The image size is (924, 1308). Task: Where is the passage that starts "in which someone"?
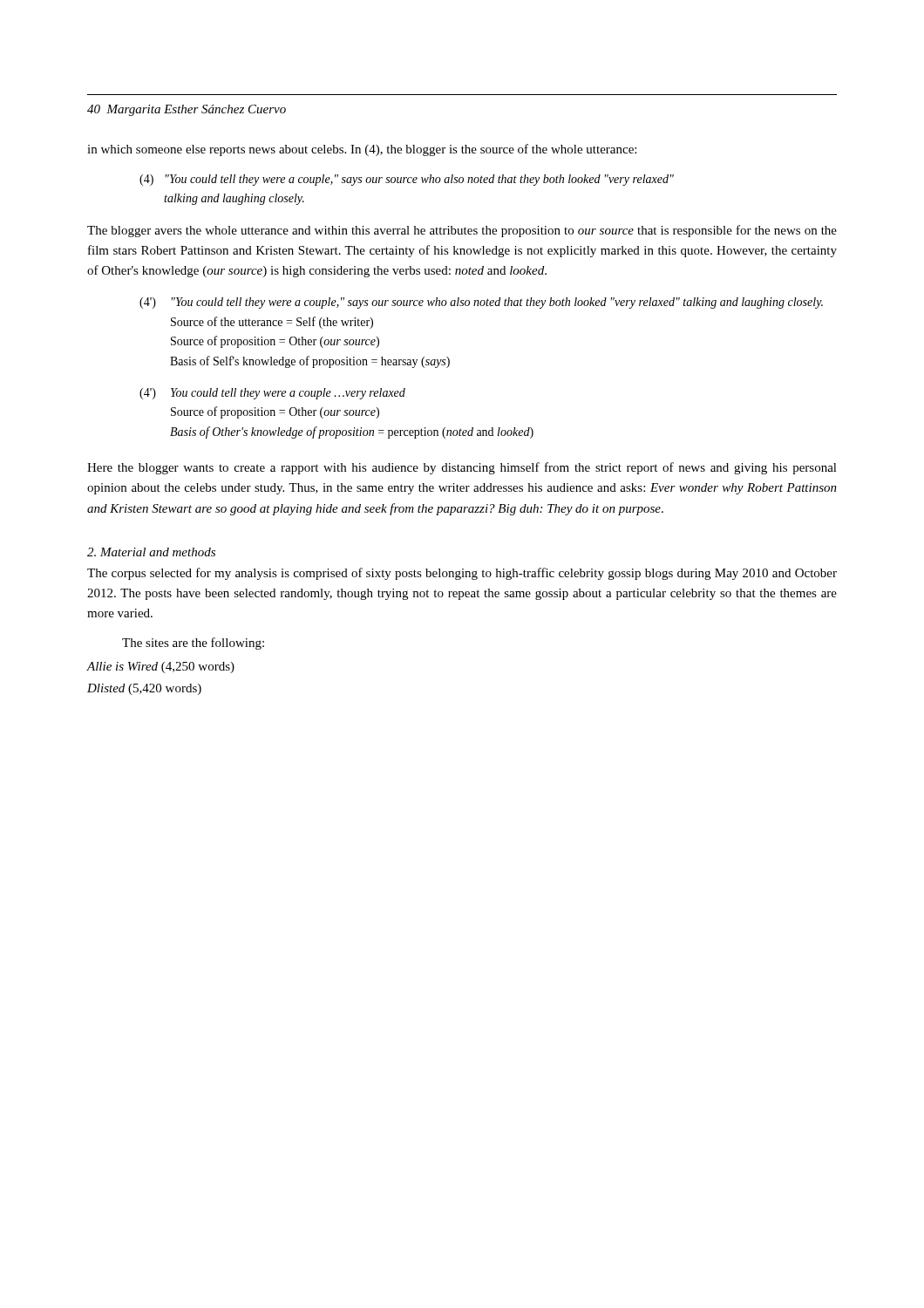pos(362,149)
